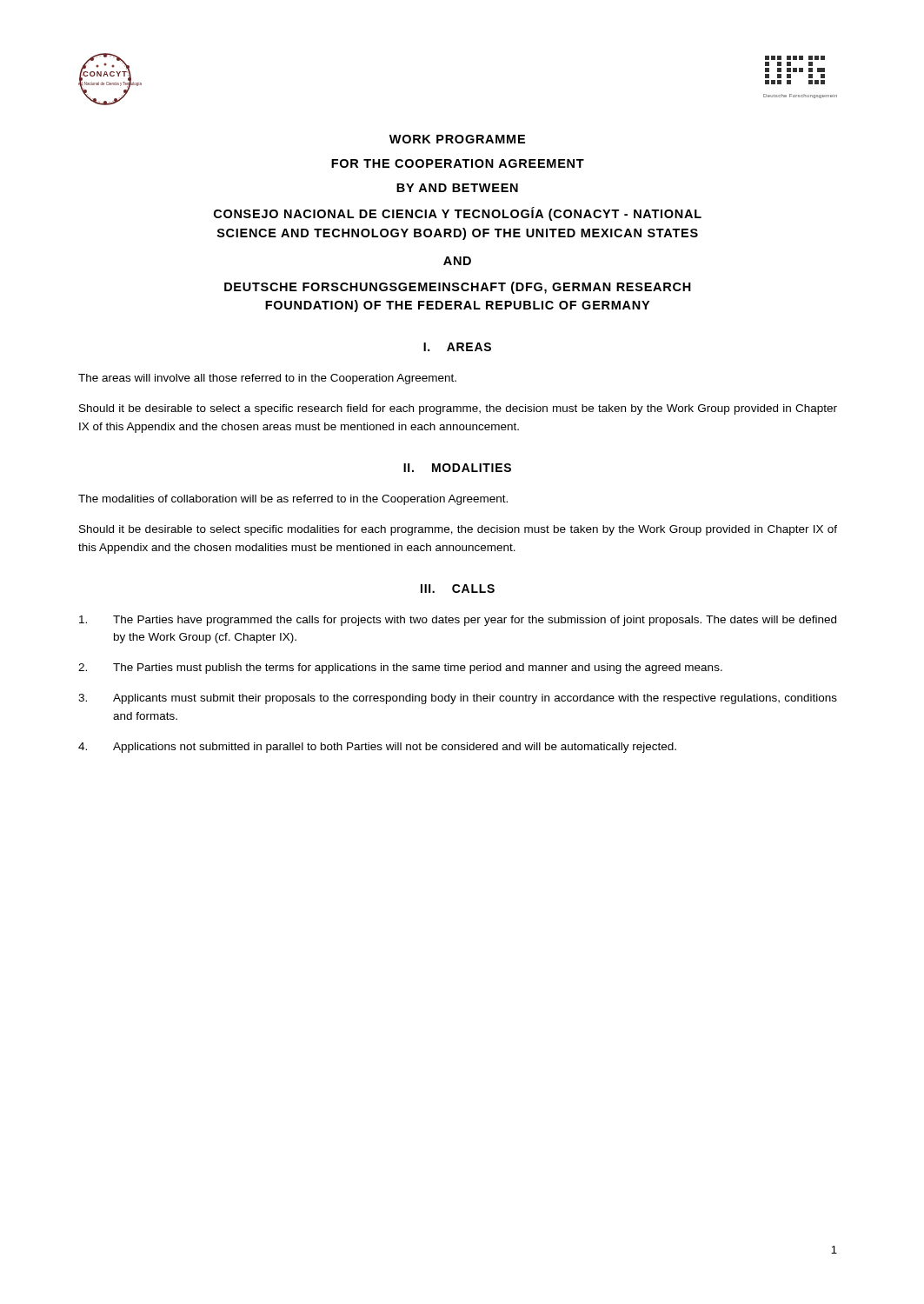This screenshot has height=1304, width=924.
Task: Point to the passage starting "The Parties have programmed the"
Action: (x=458, y=629)
